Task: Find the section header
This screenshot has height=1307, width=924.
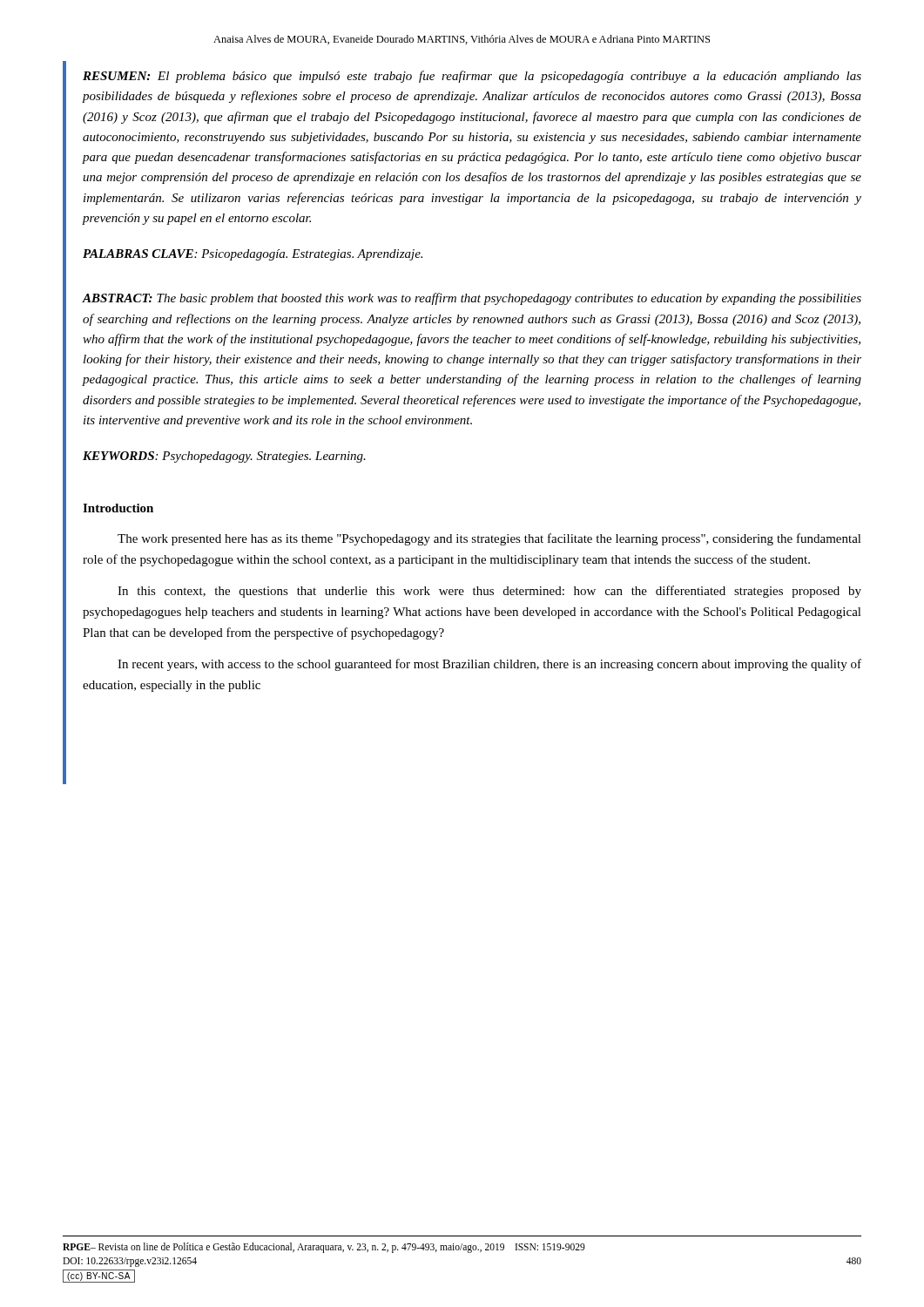Action: coord(118,508)
